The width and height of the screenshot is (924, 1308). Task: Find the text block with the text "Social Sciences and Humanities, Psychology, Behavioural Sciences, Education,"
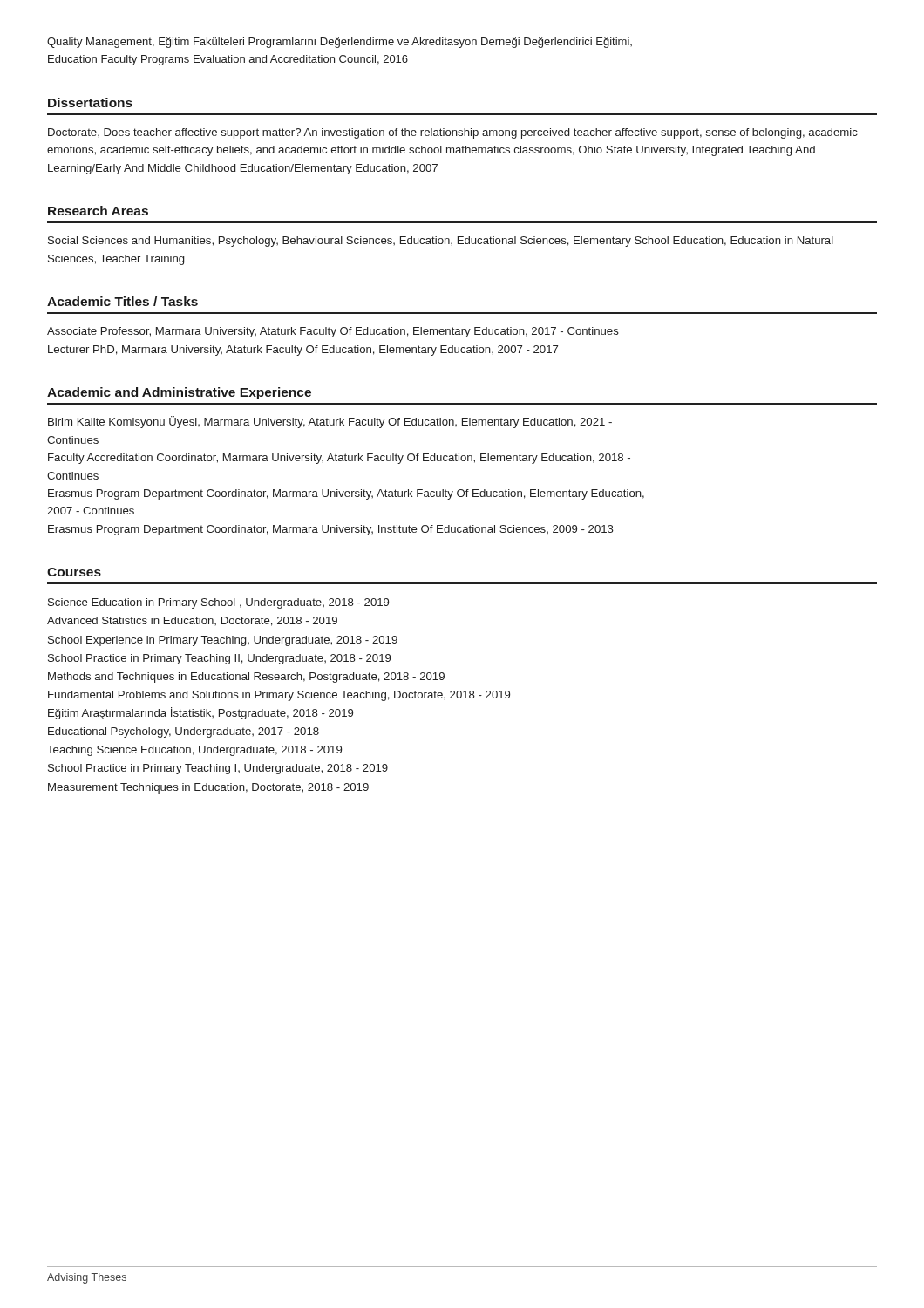pos(440,249)
